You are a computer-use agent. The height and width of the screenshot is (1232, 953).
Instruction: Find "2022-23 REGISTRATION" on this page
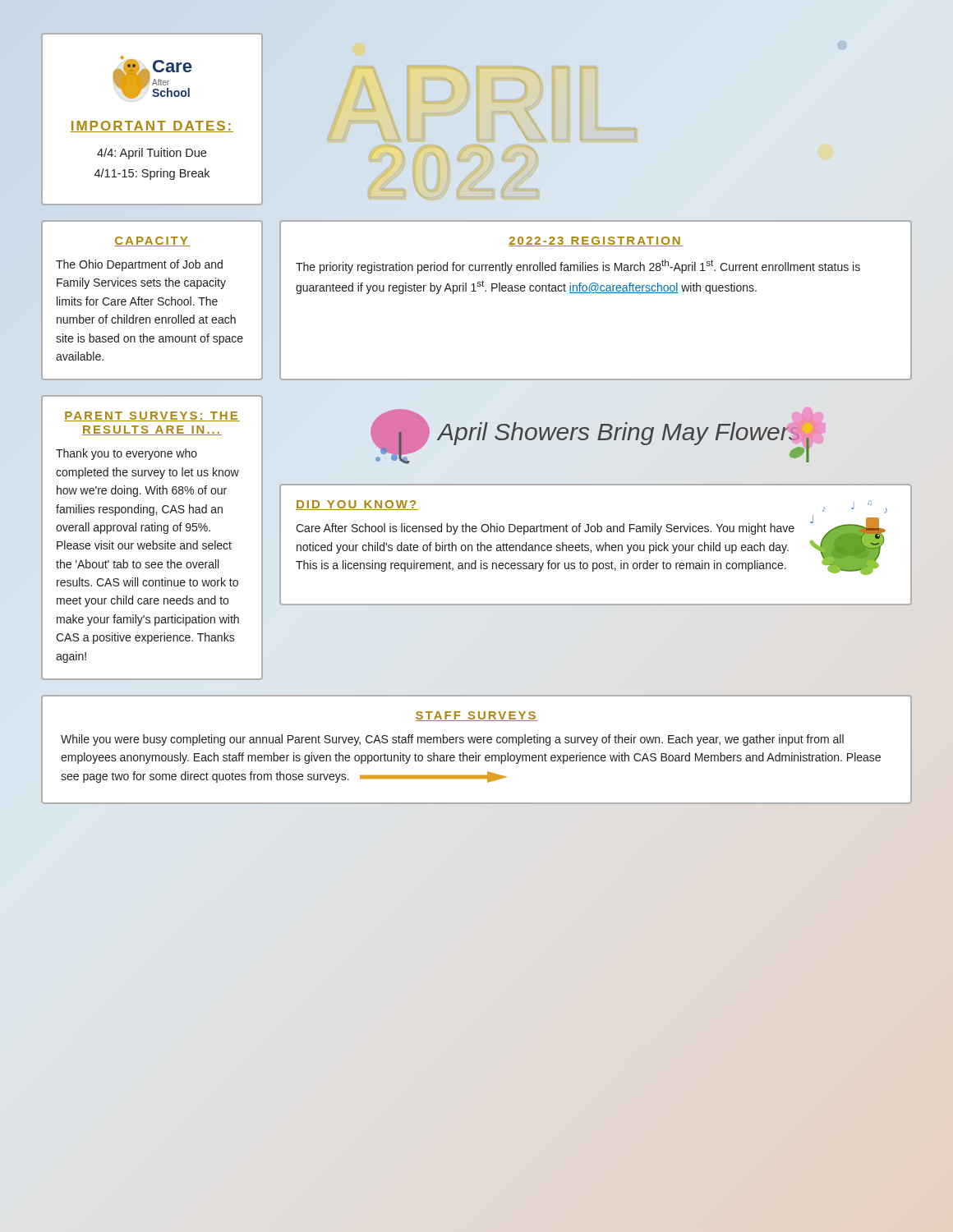click(596, 240)
